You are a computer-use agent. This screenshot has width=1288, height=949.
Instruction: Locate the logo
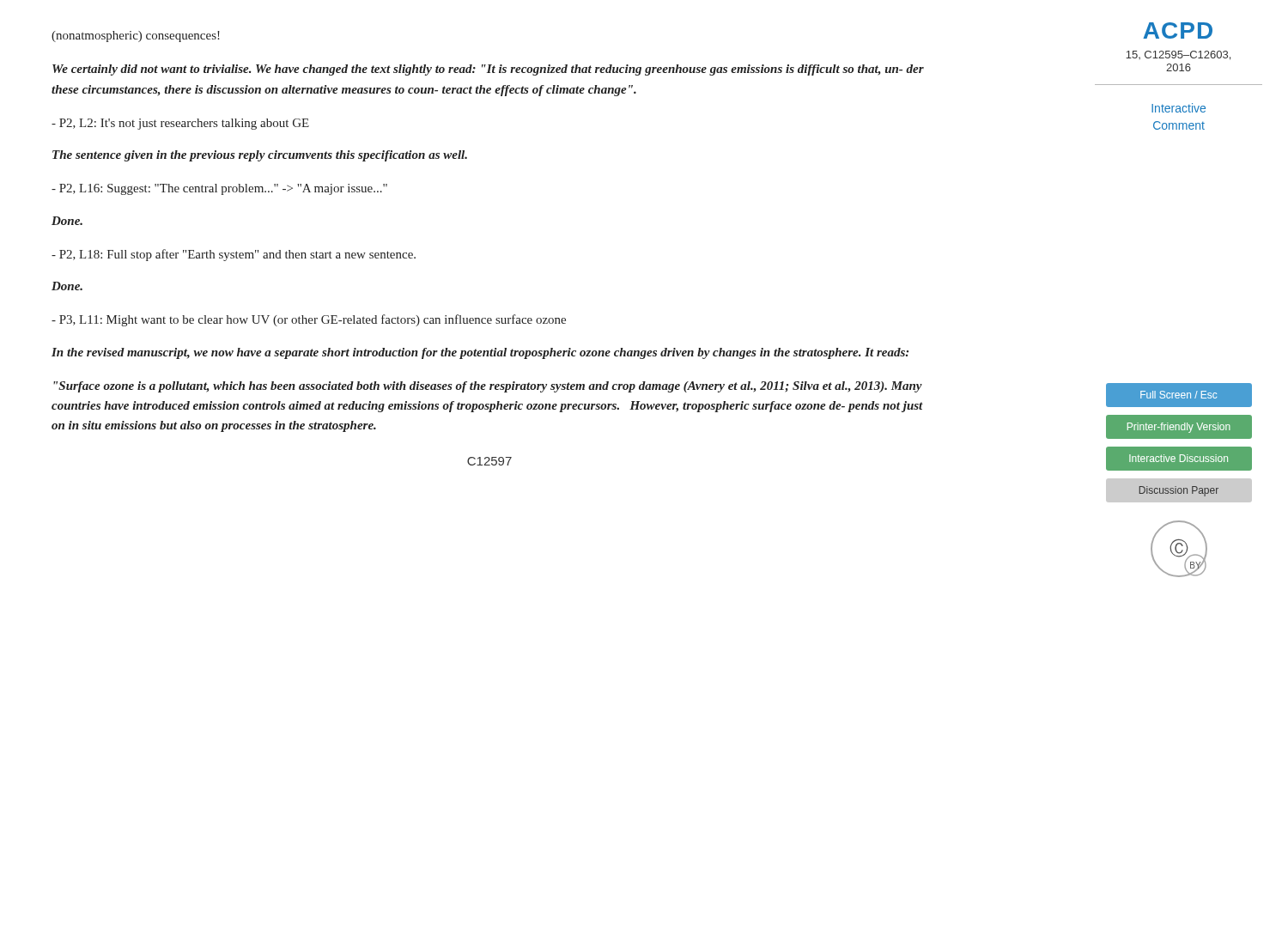(1179, 551)
